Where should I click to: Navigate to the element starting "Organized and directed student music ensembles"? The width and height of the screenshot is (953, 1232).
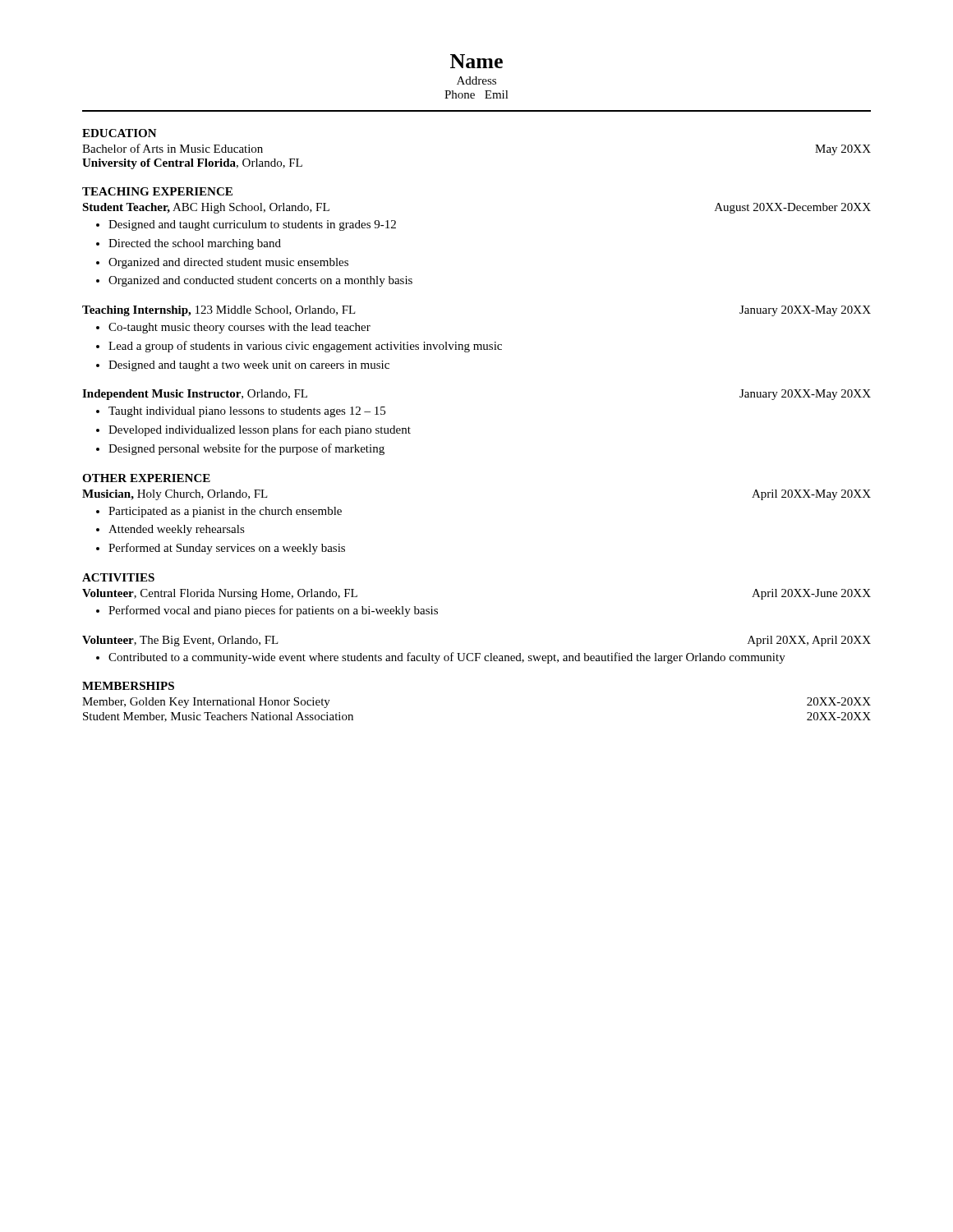229,262
